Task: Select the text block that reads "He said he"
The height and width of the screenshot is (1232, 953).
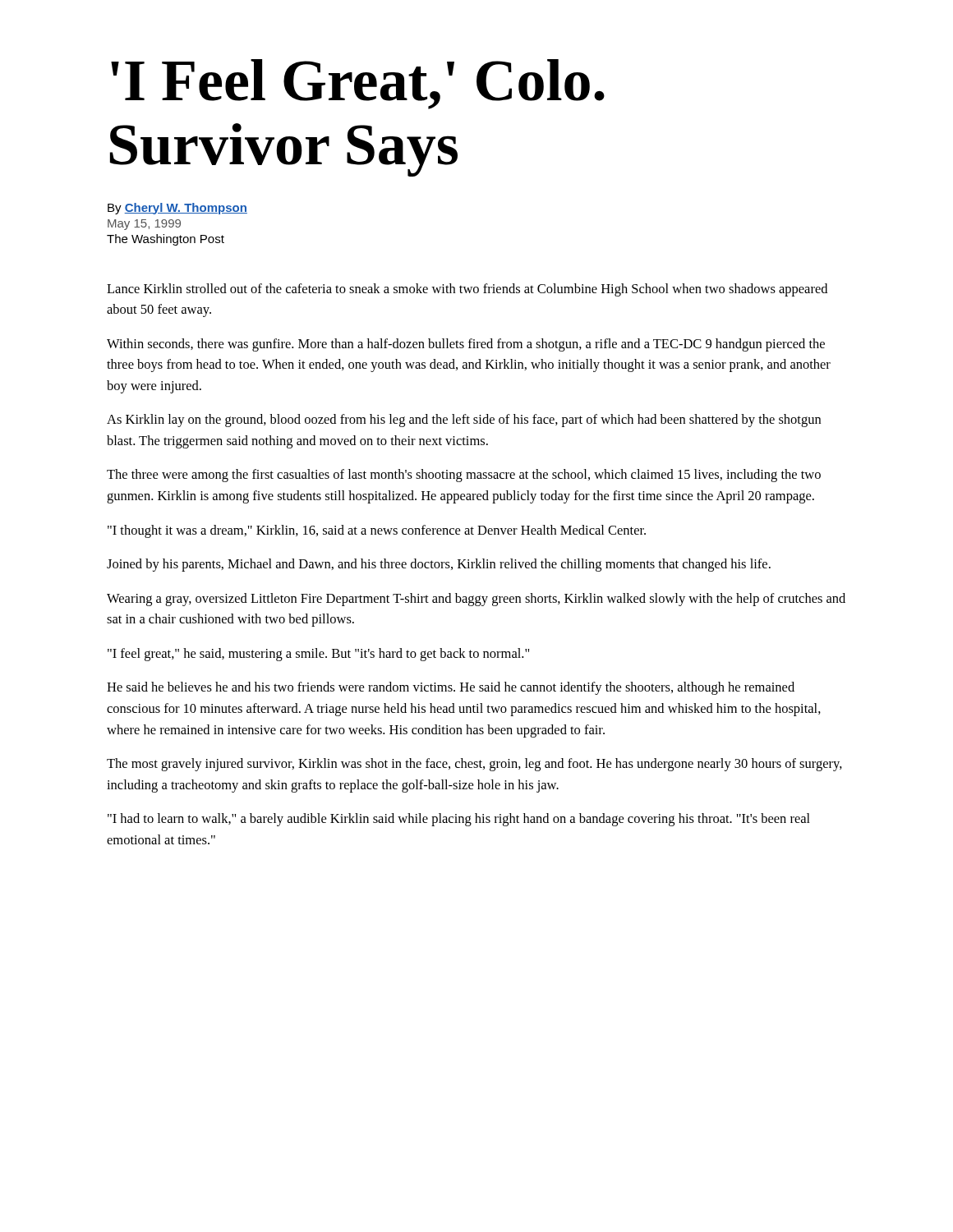Action: coord(464,708)
